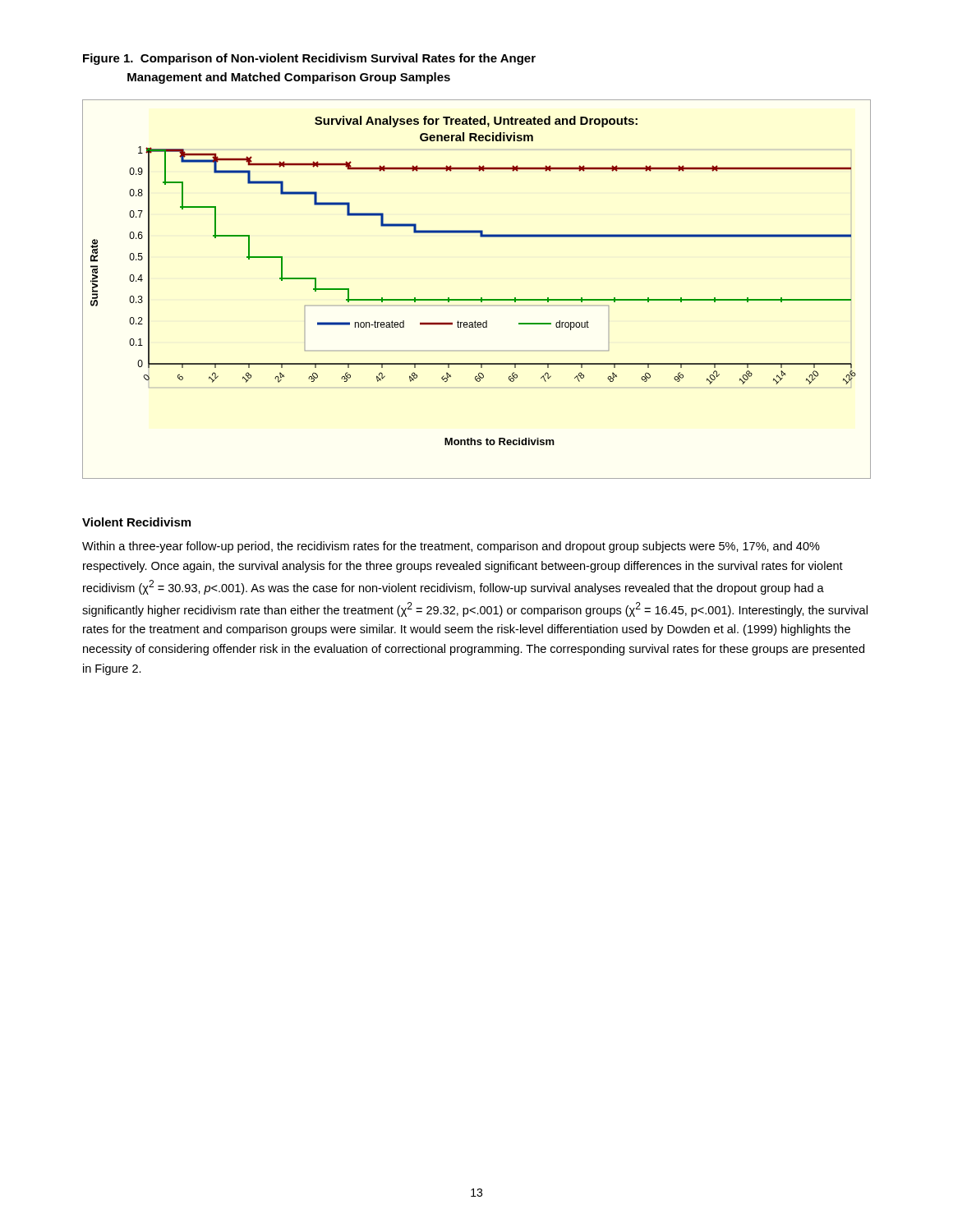This screenshot has width=953, height=1232.
Task: Locate the caption with the text "Figure 1. Comparison"
Action: (x=309, y=67)
